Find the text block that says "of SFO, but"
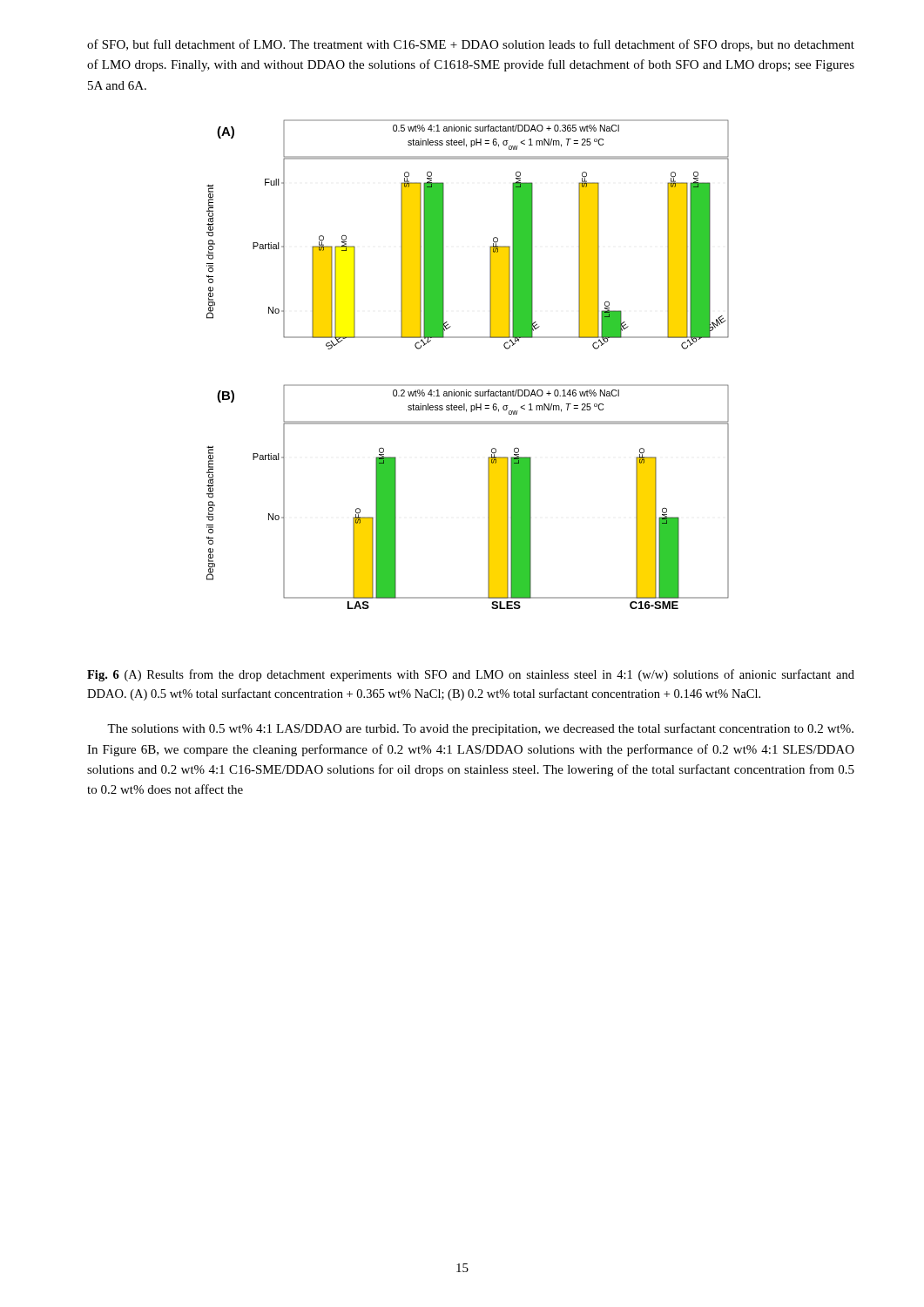 (471, 65)
